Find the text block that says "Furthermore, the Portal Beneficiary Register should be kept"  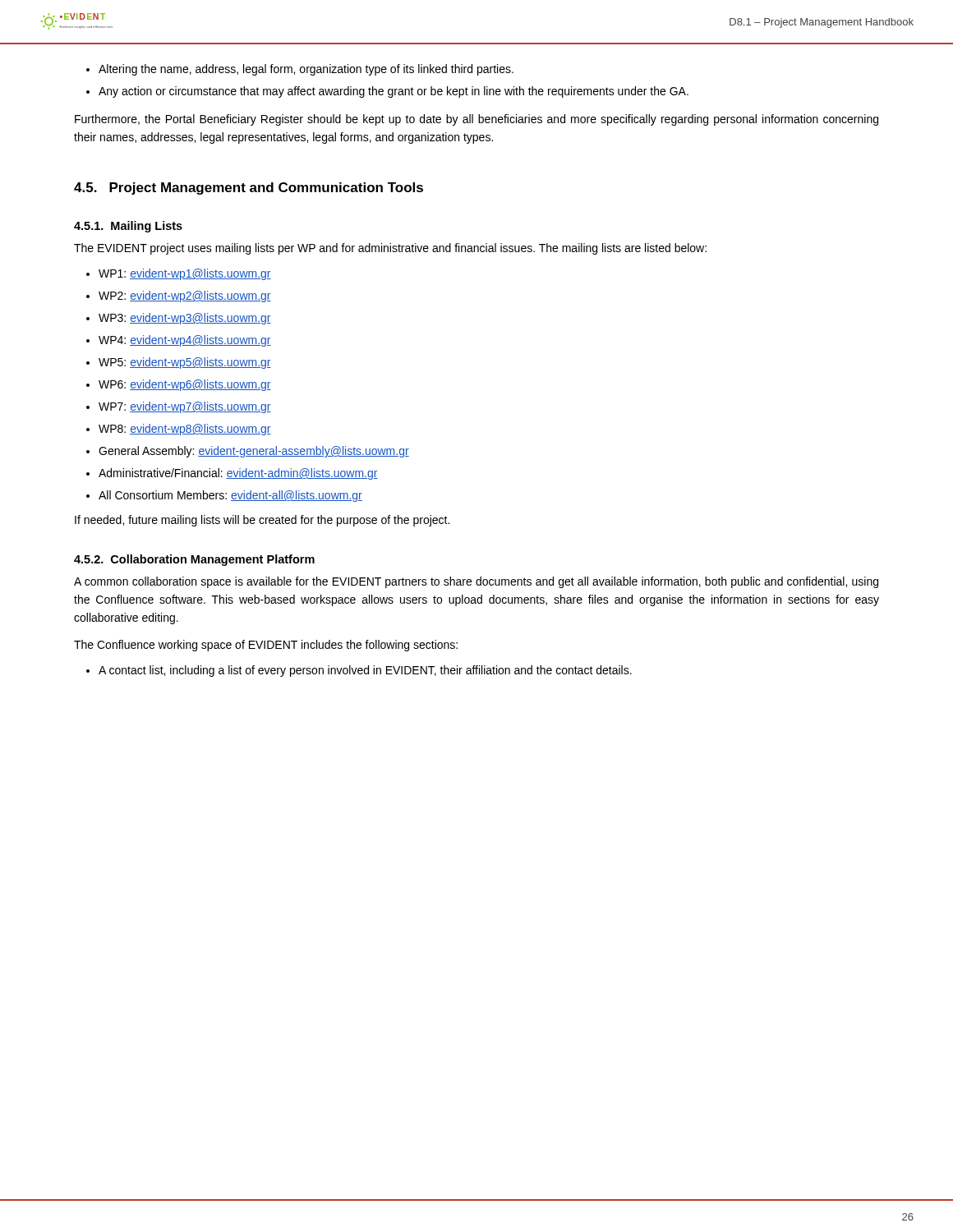click(476, 128)
